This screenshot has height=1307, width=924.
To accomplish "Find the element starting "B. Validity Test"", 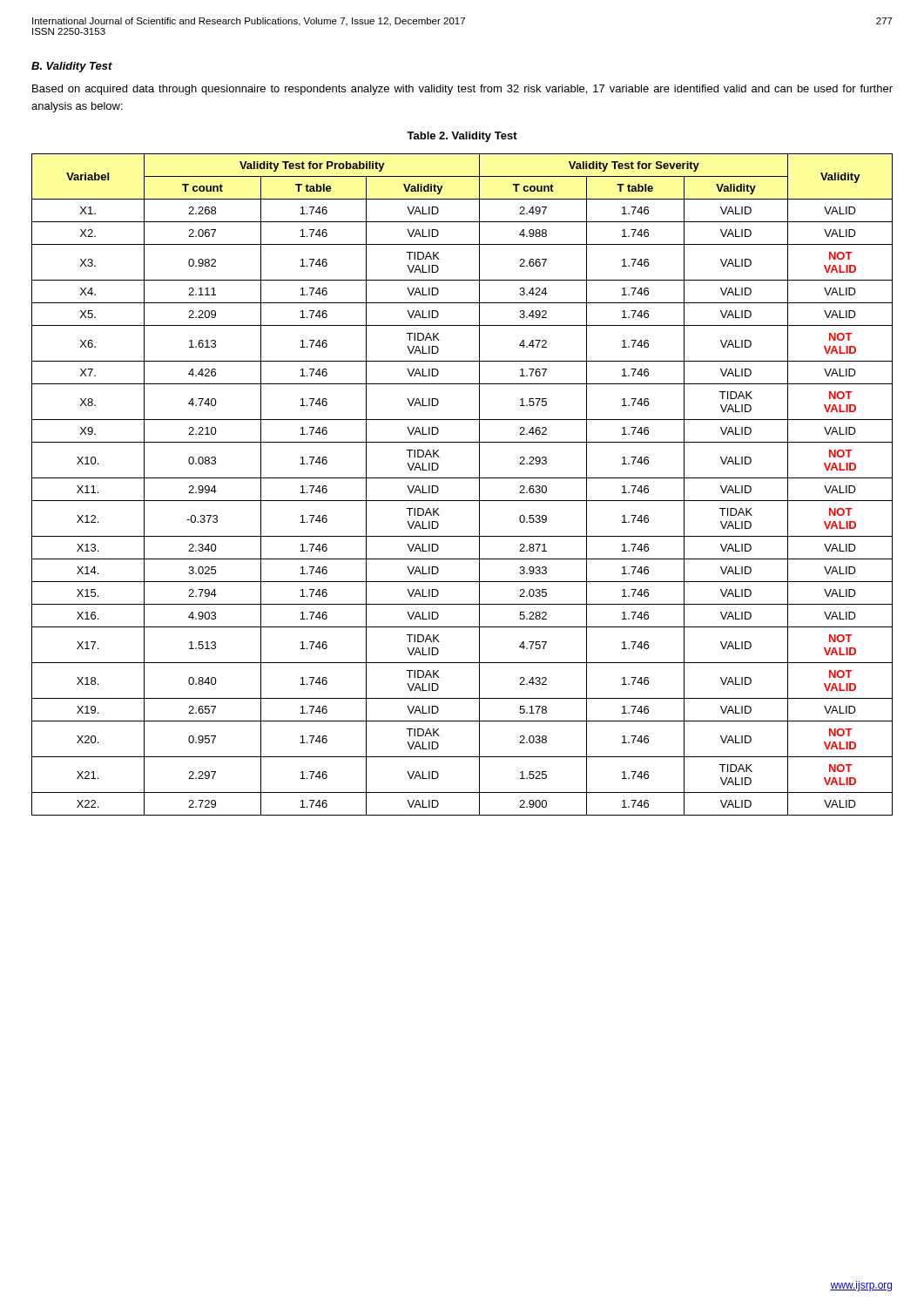I will pos(72,66).
